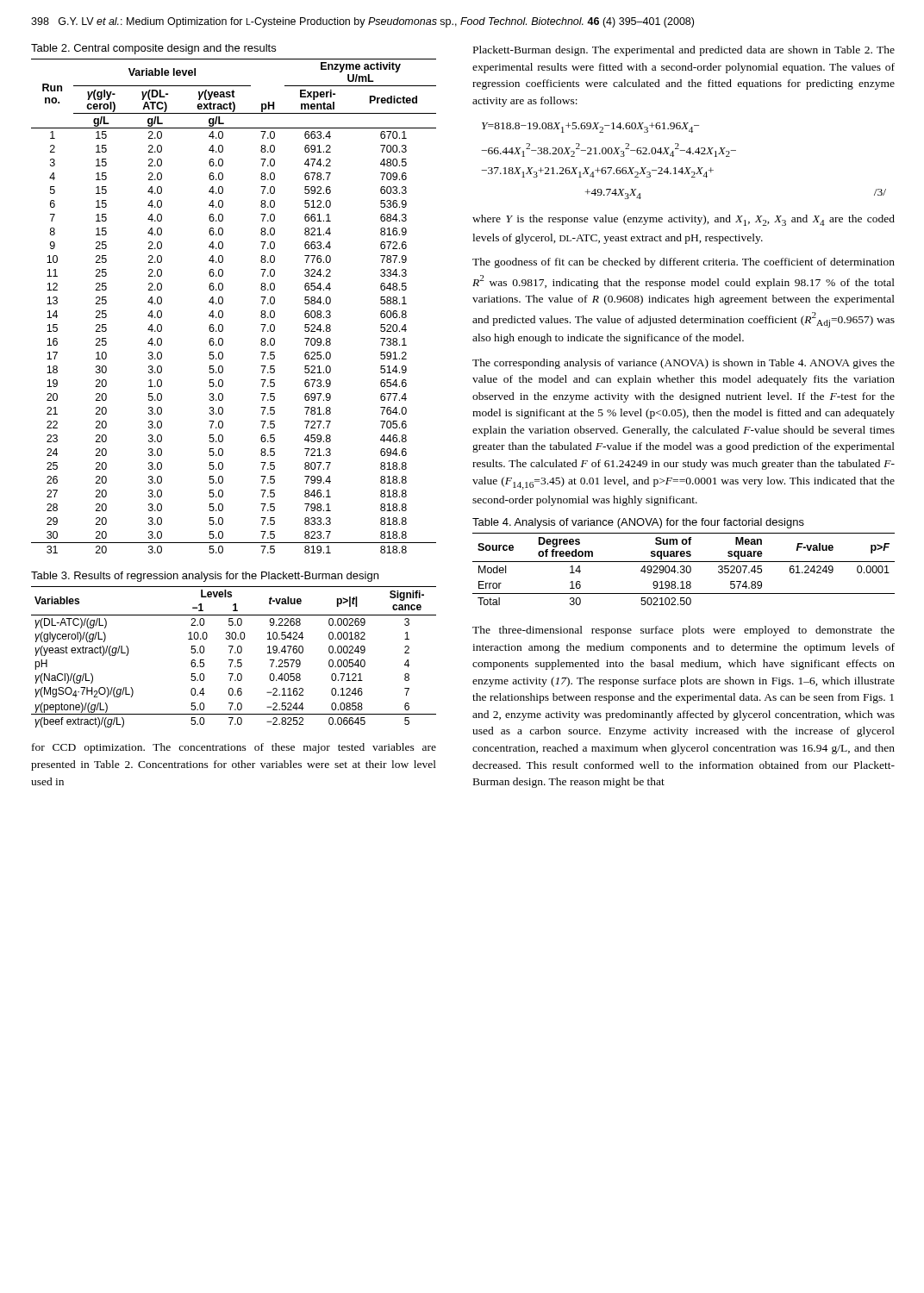Where is the caption that starts "Table 3. Results of regression analysis for the"?
Image resolution: width=924 pixels, height=1293 pixels.
click(x=205, y=575)
